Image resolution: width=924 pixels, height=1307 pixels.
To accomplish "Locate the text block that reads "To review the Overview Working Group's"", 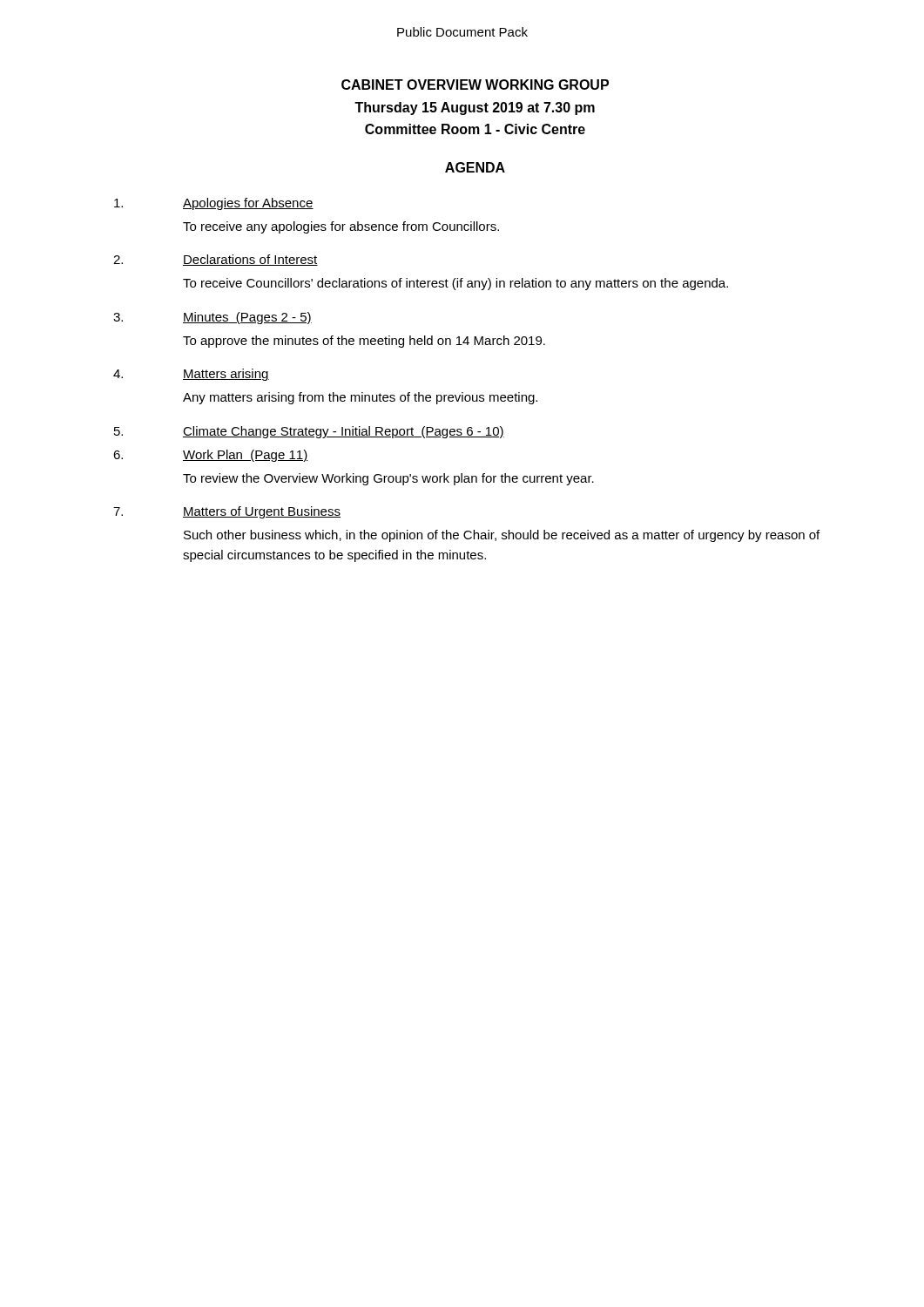I will coord(389,478).
